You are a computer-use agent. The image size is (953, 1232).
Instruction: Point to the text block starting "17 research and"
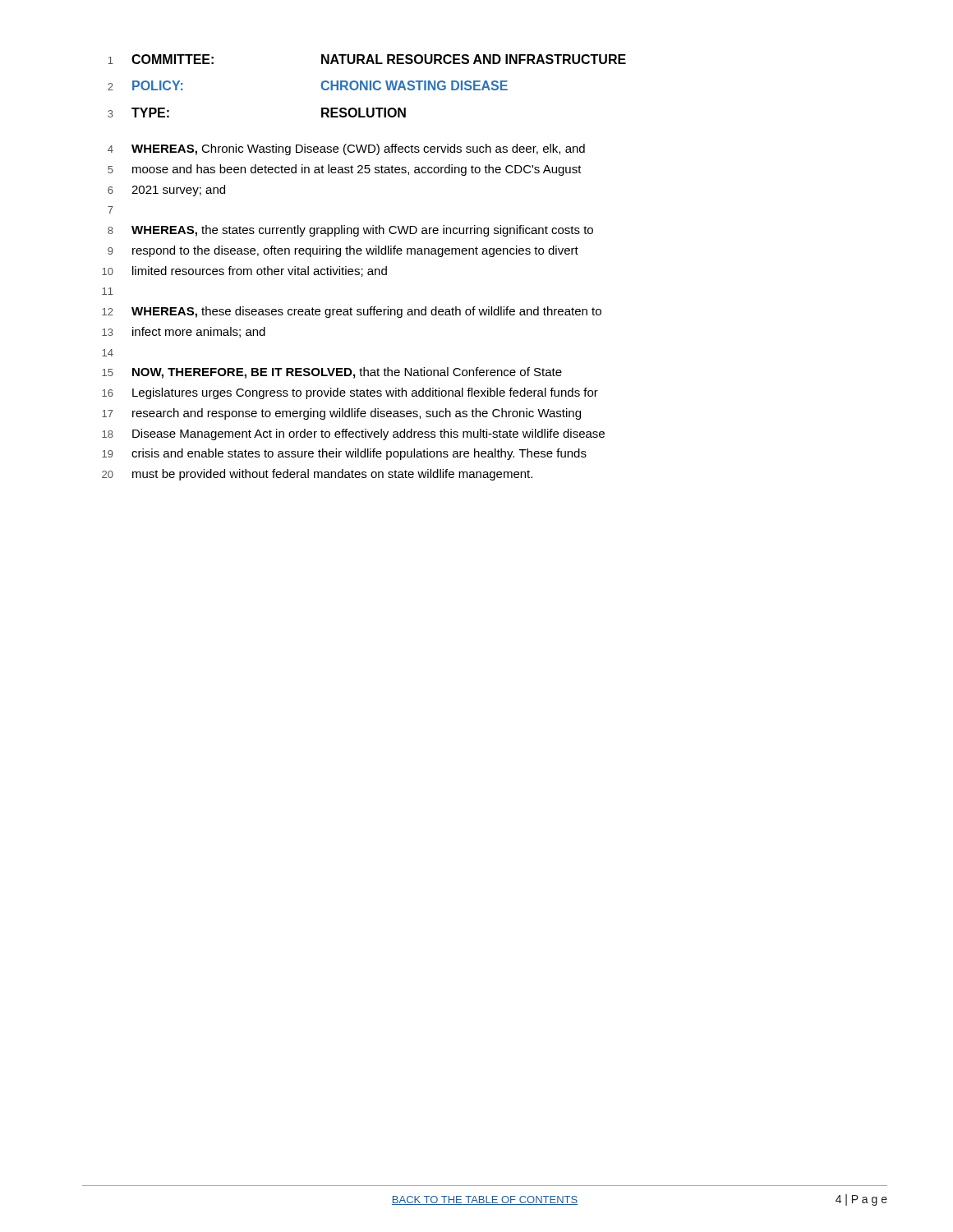click(x=485, y=413)
